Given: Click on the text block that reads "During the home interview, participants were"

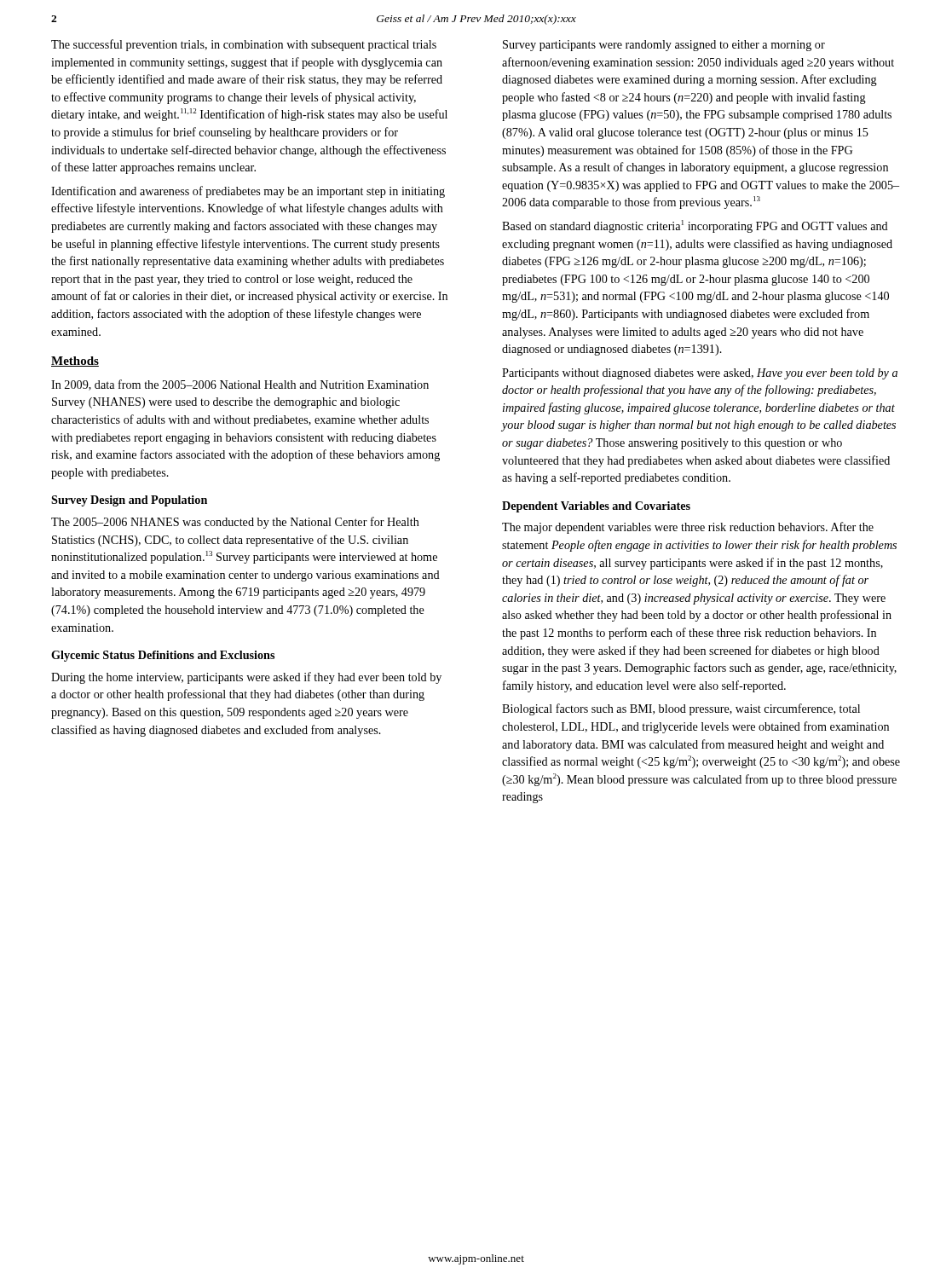Looking at the screenshot, I should pos(251,703).
